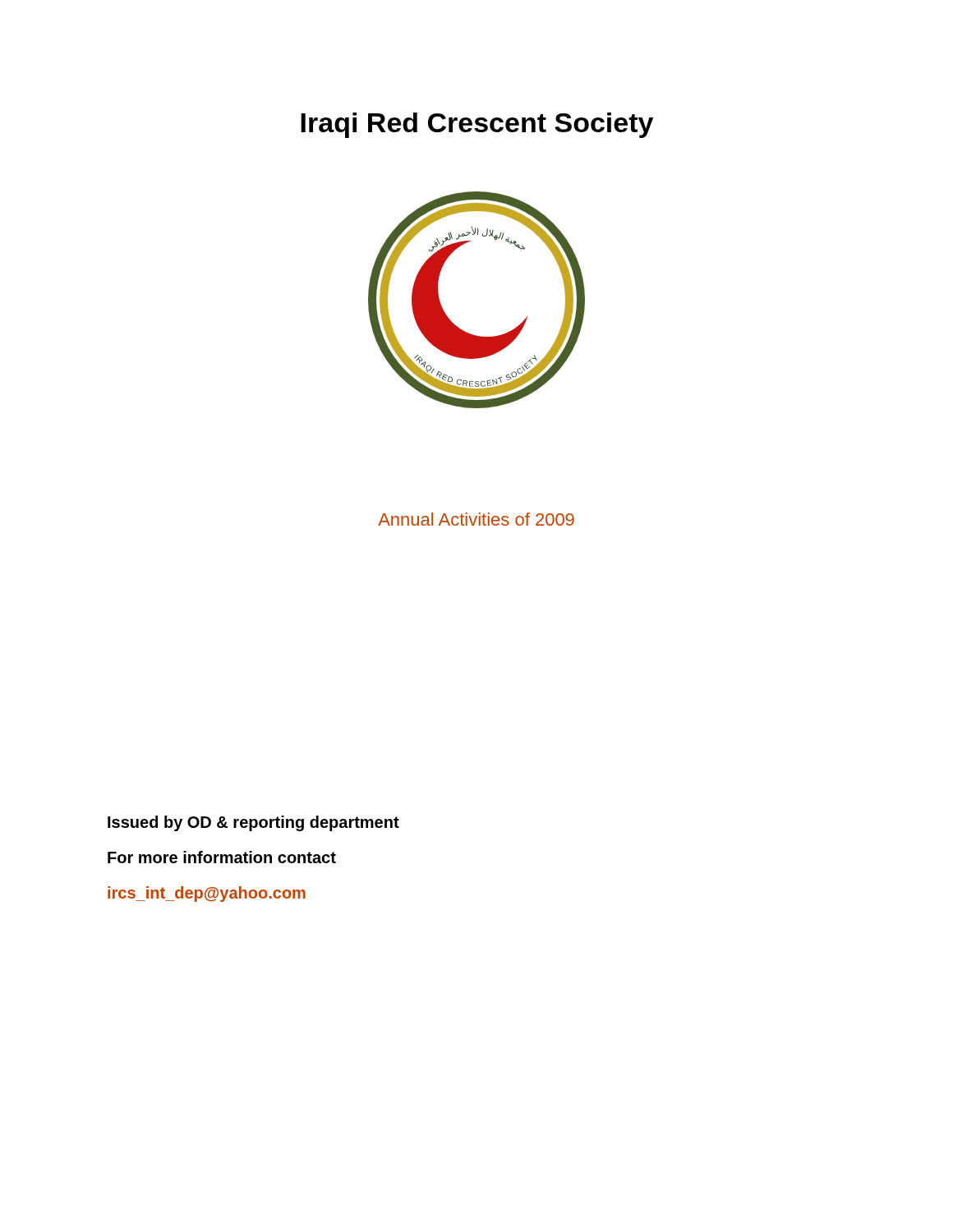Screen dimensions: 1232x953
Task: Navigate to the block starting "Issued by OD & reporting department"
Action: [253, 822]
